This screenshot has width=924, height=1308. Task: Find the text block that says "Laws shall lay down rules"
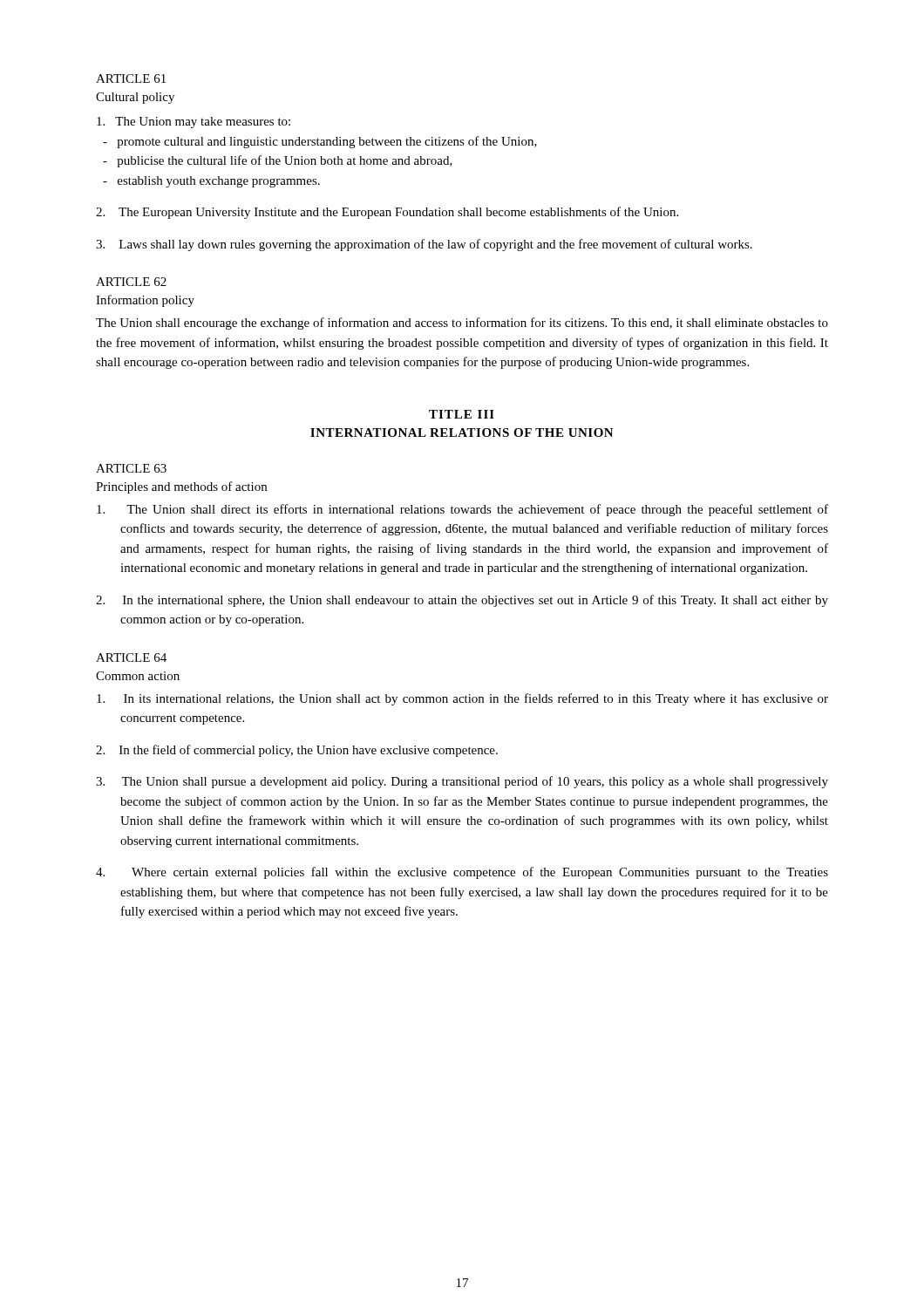(424, 244)
